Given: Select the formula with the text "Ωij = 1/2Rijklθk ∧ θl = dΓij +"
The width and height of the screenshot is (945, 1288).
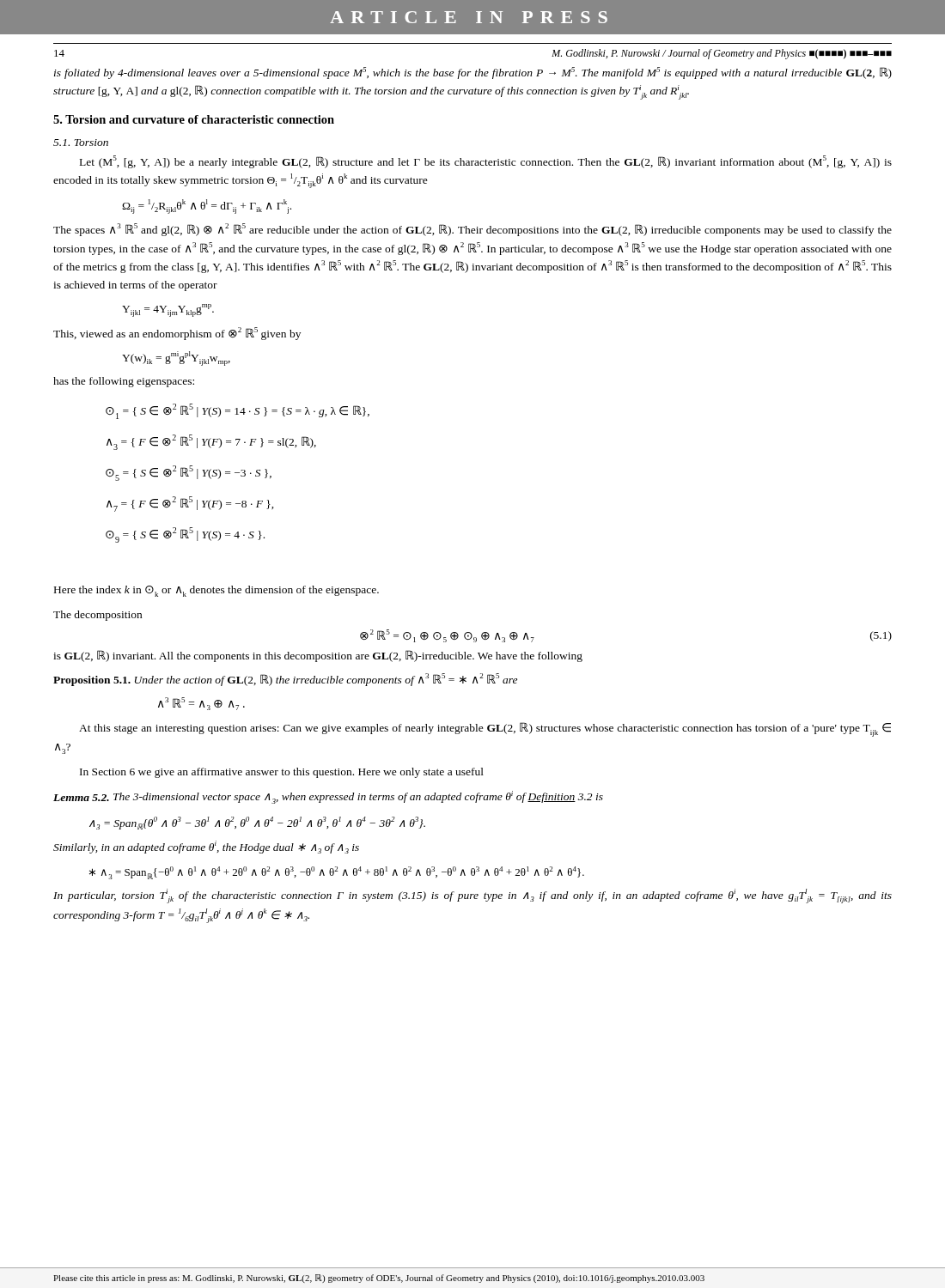Looking at the screenshot, I should tap(207, 206).
